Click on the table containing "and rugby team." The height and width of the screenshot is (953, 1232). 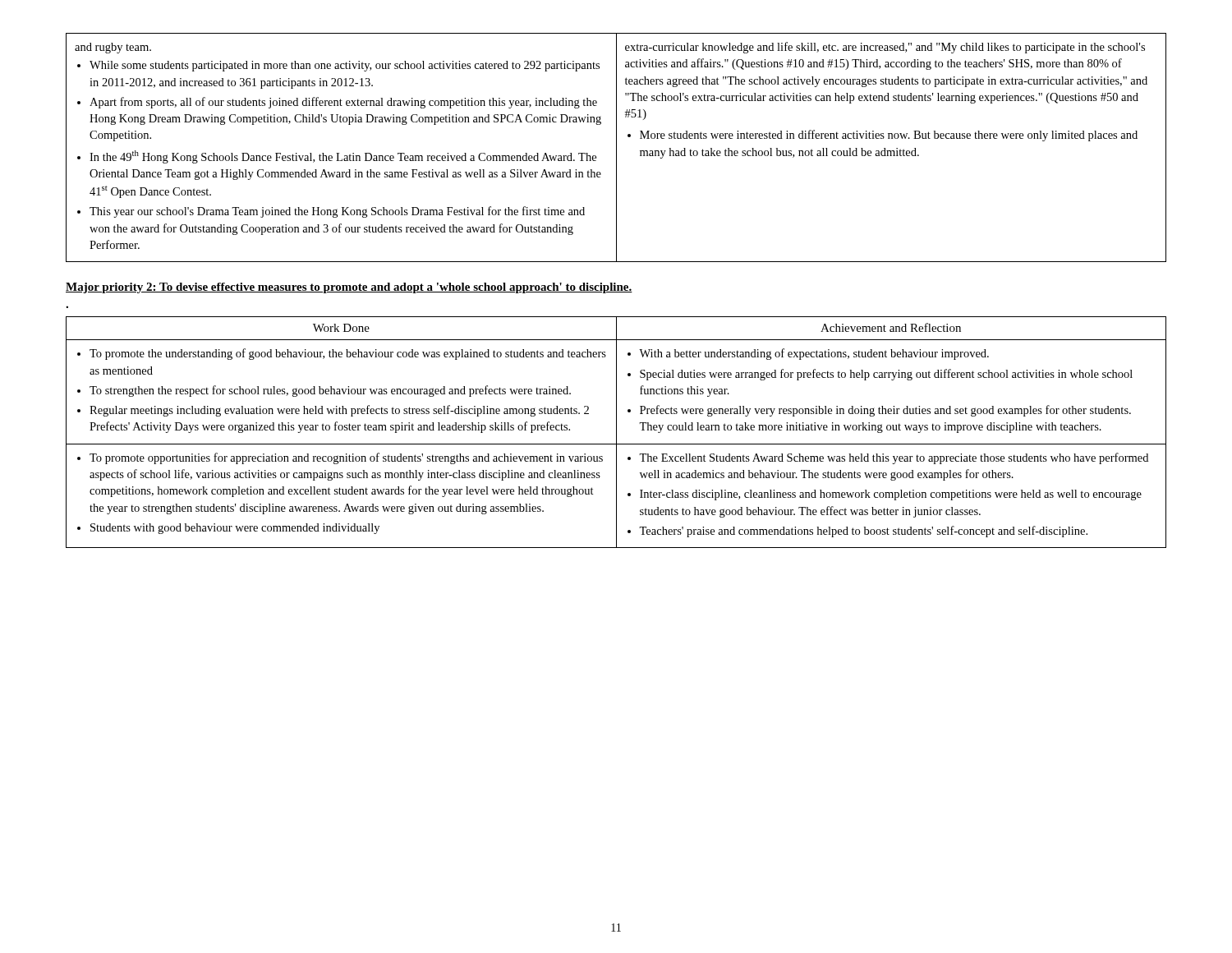616,148
